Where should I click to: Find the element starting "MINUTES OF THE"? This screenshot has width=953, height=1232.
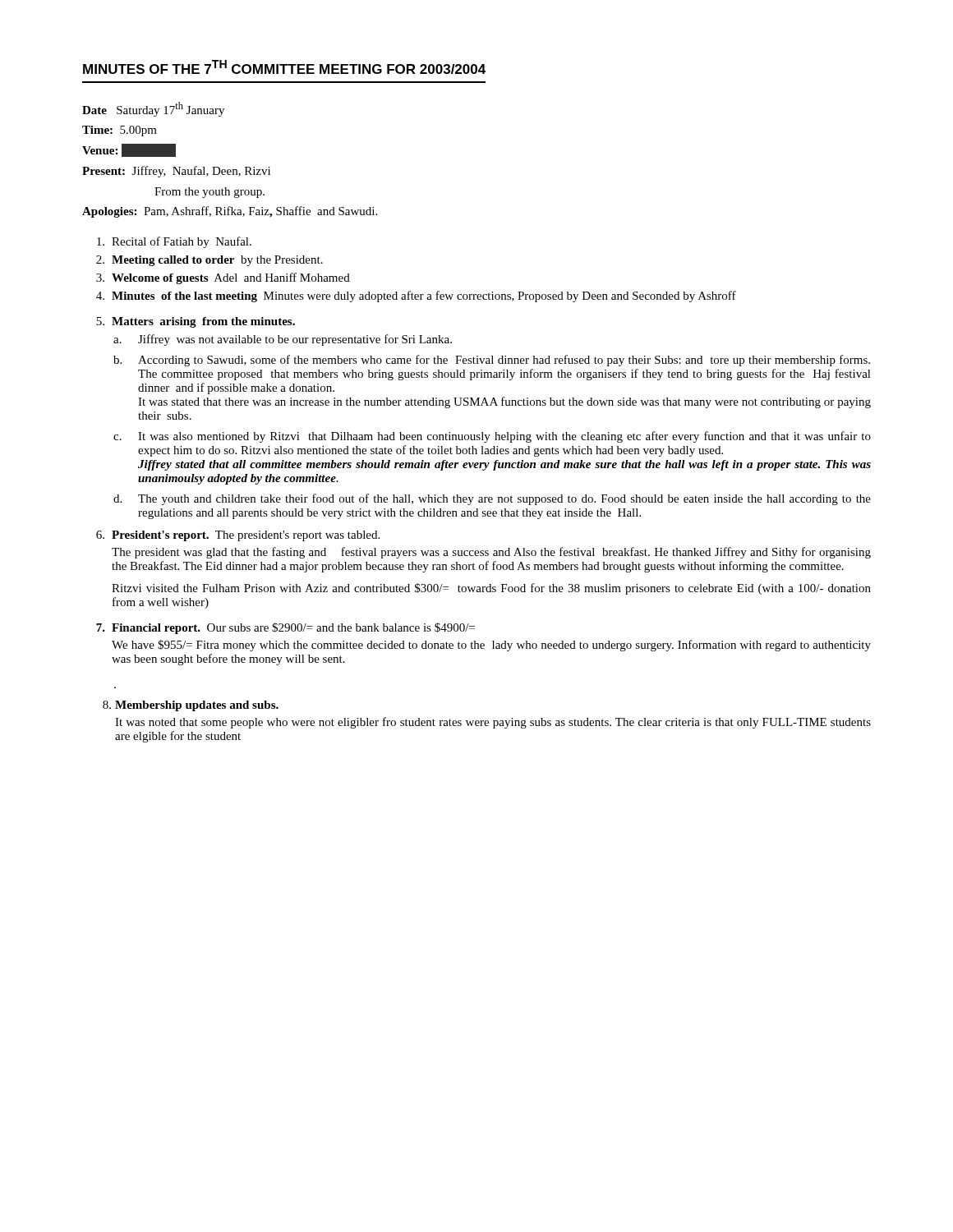(x=284, y=67)
